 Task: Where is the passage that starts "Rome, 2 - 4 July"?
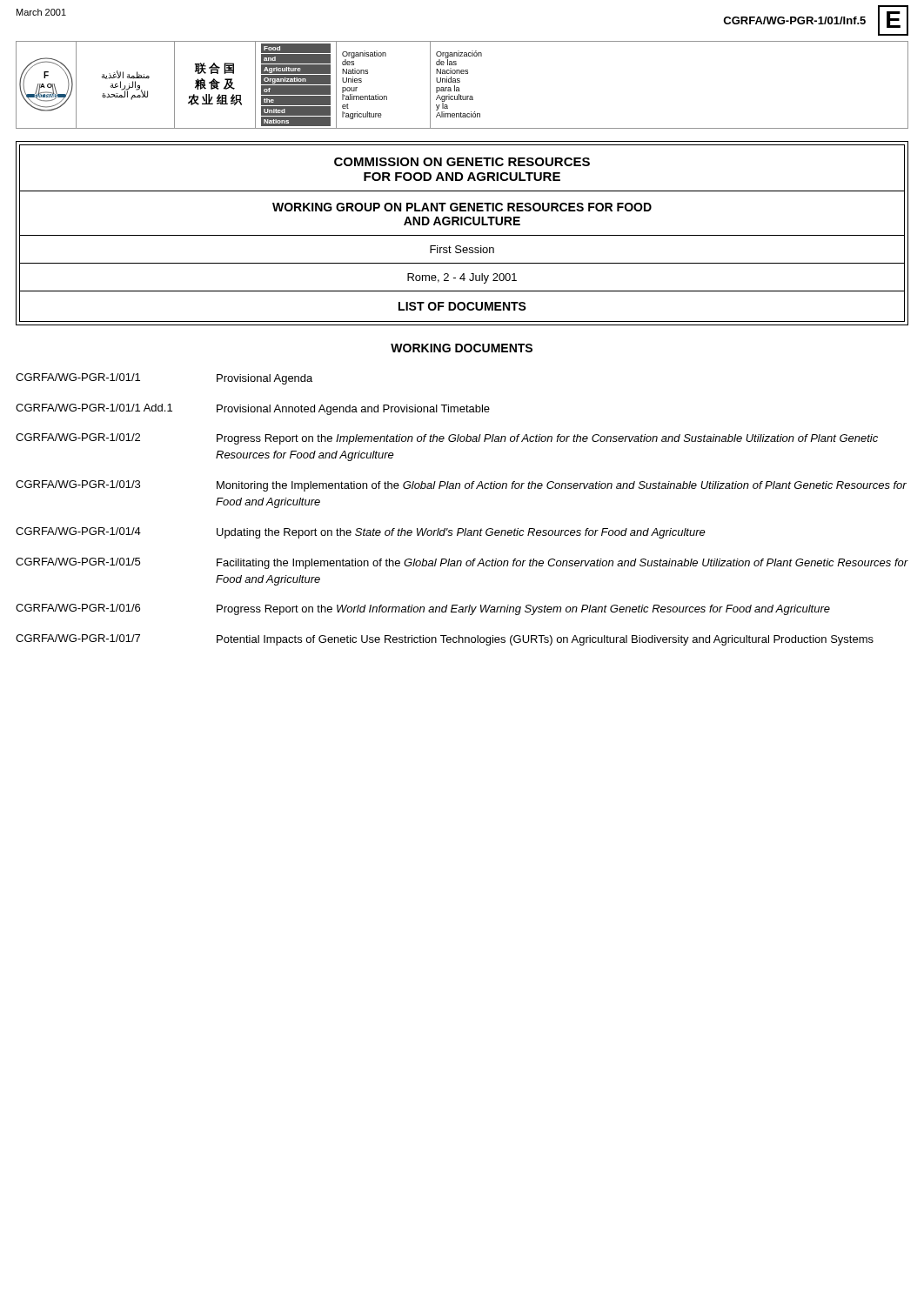(462, 277)
